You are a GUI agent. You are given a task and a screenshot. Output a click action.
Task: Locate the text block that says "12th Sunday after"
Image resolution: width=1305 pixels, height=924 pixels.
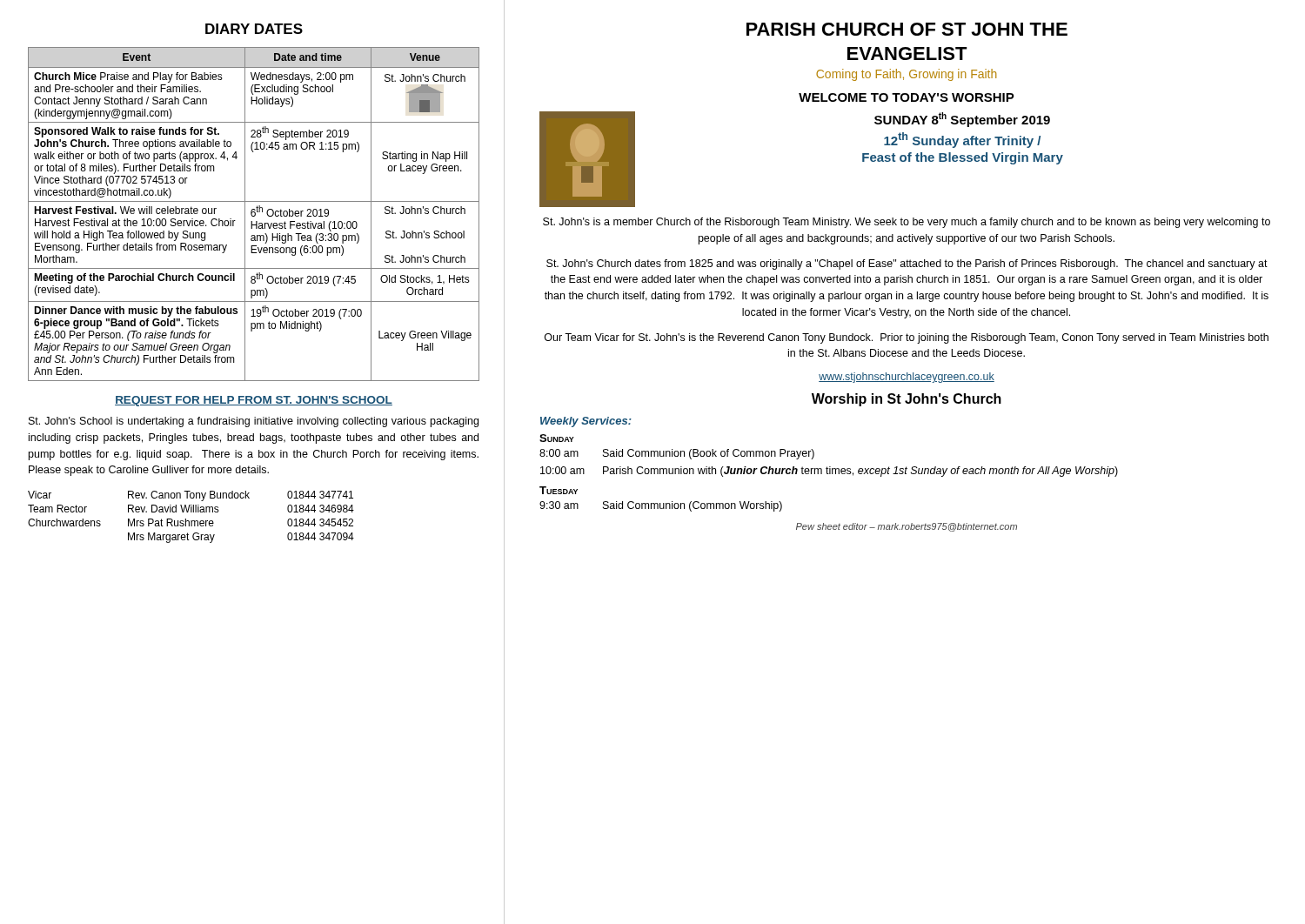962,139
